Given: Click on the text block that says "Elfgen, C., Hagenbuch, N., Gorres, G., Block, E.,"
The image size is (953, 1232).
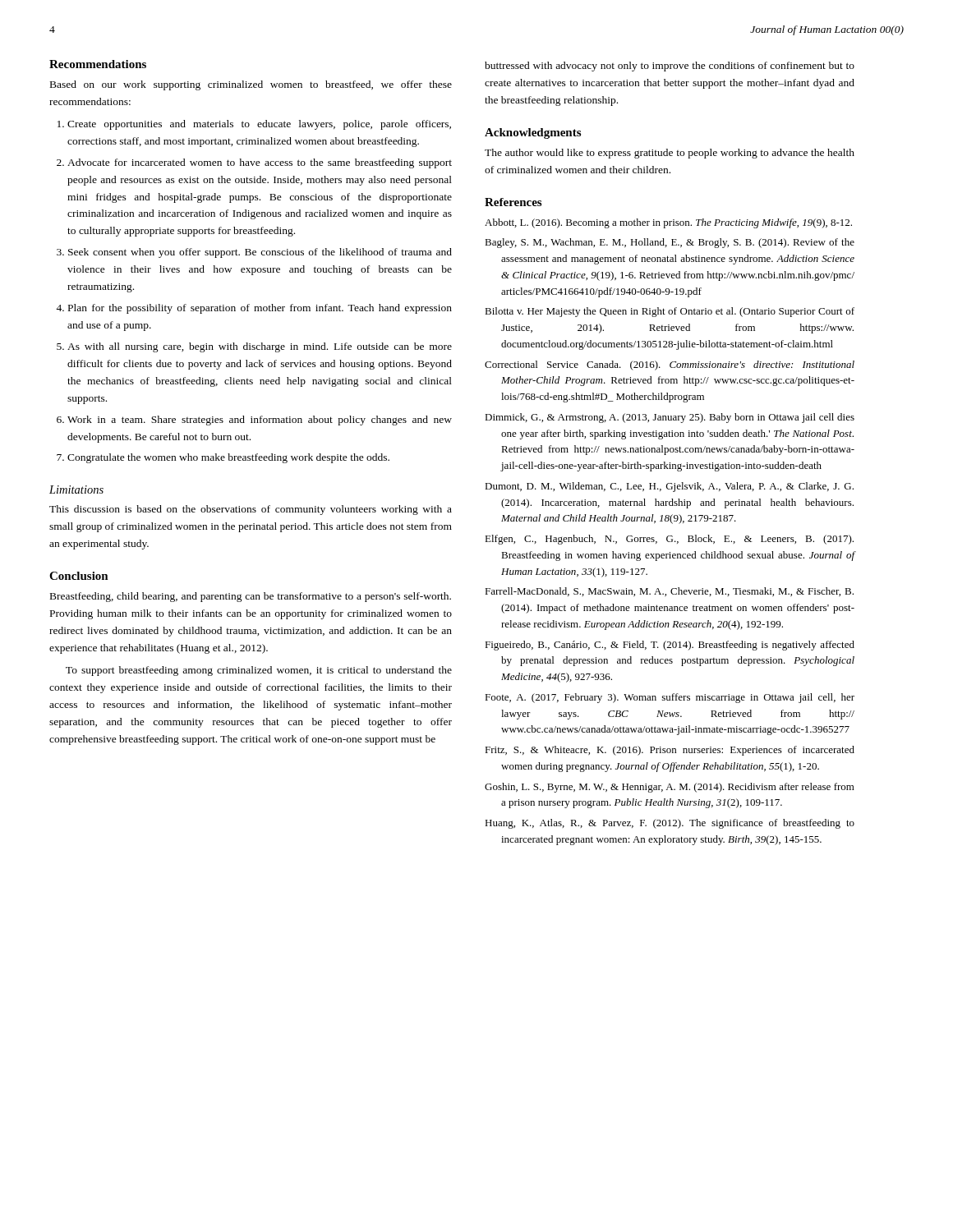Looking at the screenshot, I should point(670,555).
